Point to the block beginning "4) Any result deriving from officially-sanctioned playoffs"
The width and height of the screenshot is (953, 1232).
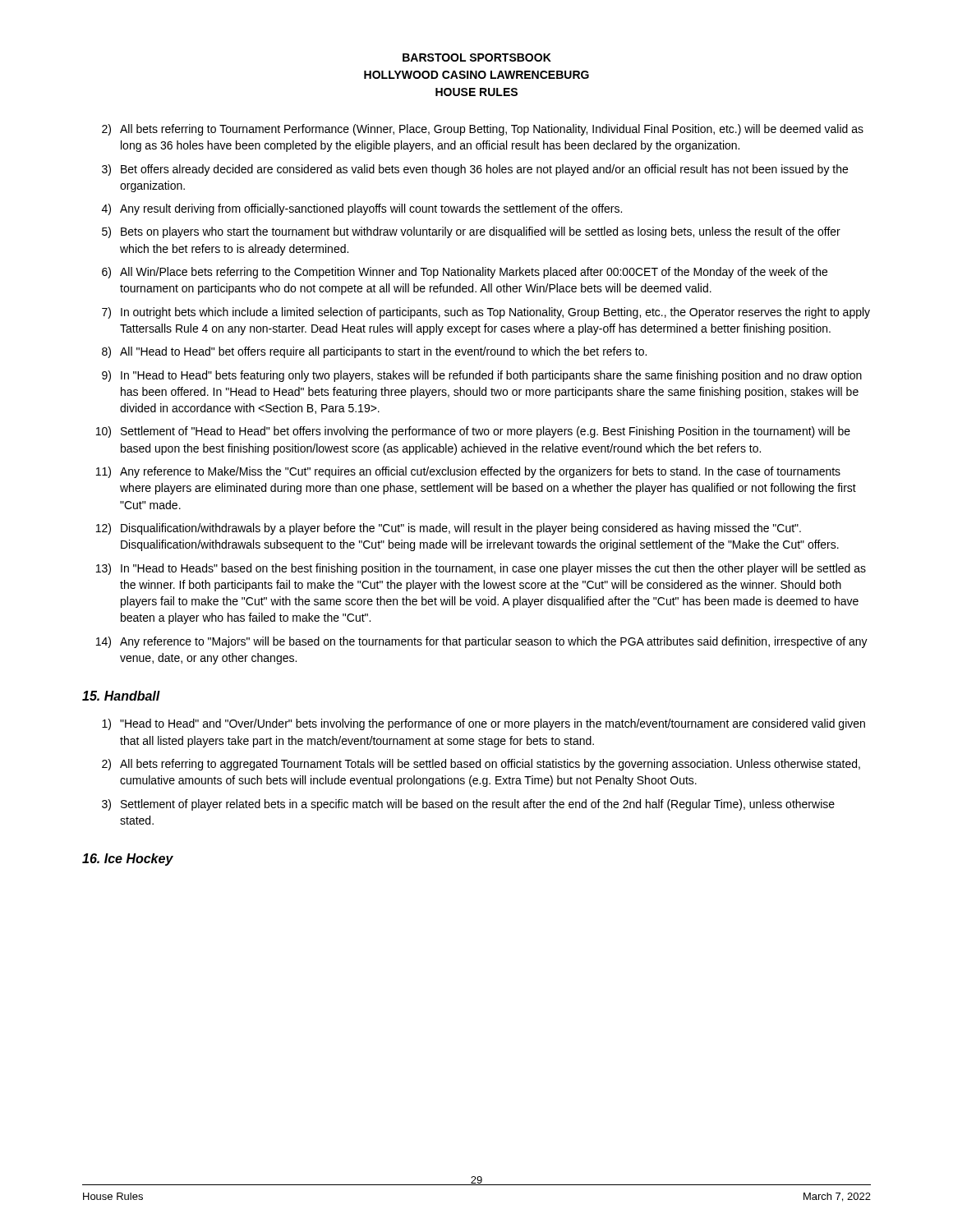click(476, 209)
